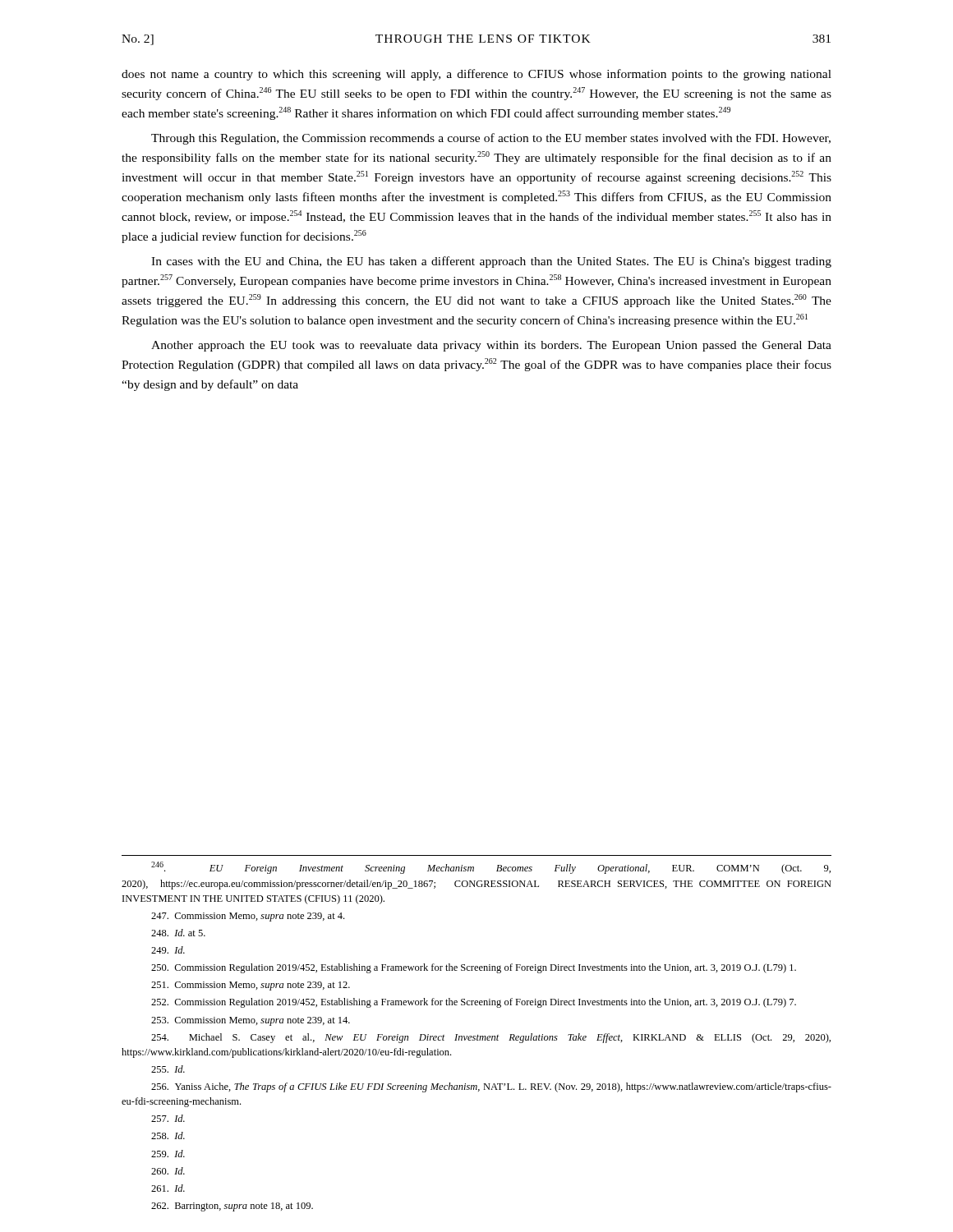
Task: Where does it say "Commission Memo, supra note 239, at 4."?
Action: coord(248,916)
